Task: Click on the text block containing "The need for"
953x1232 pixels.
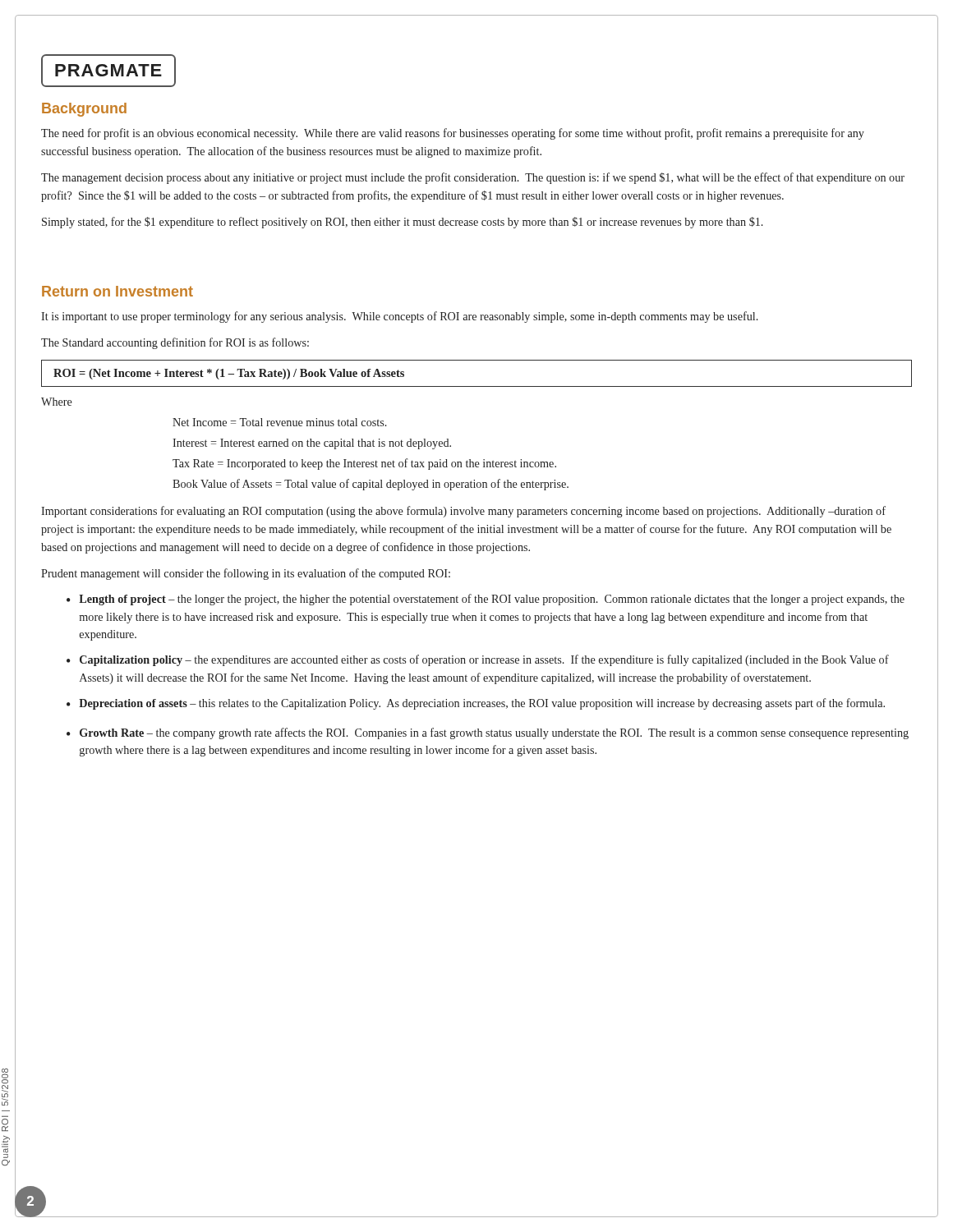Action: (x=453, y=142)
